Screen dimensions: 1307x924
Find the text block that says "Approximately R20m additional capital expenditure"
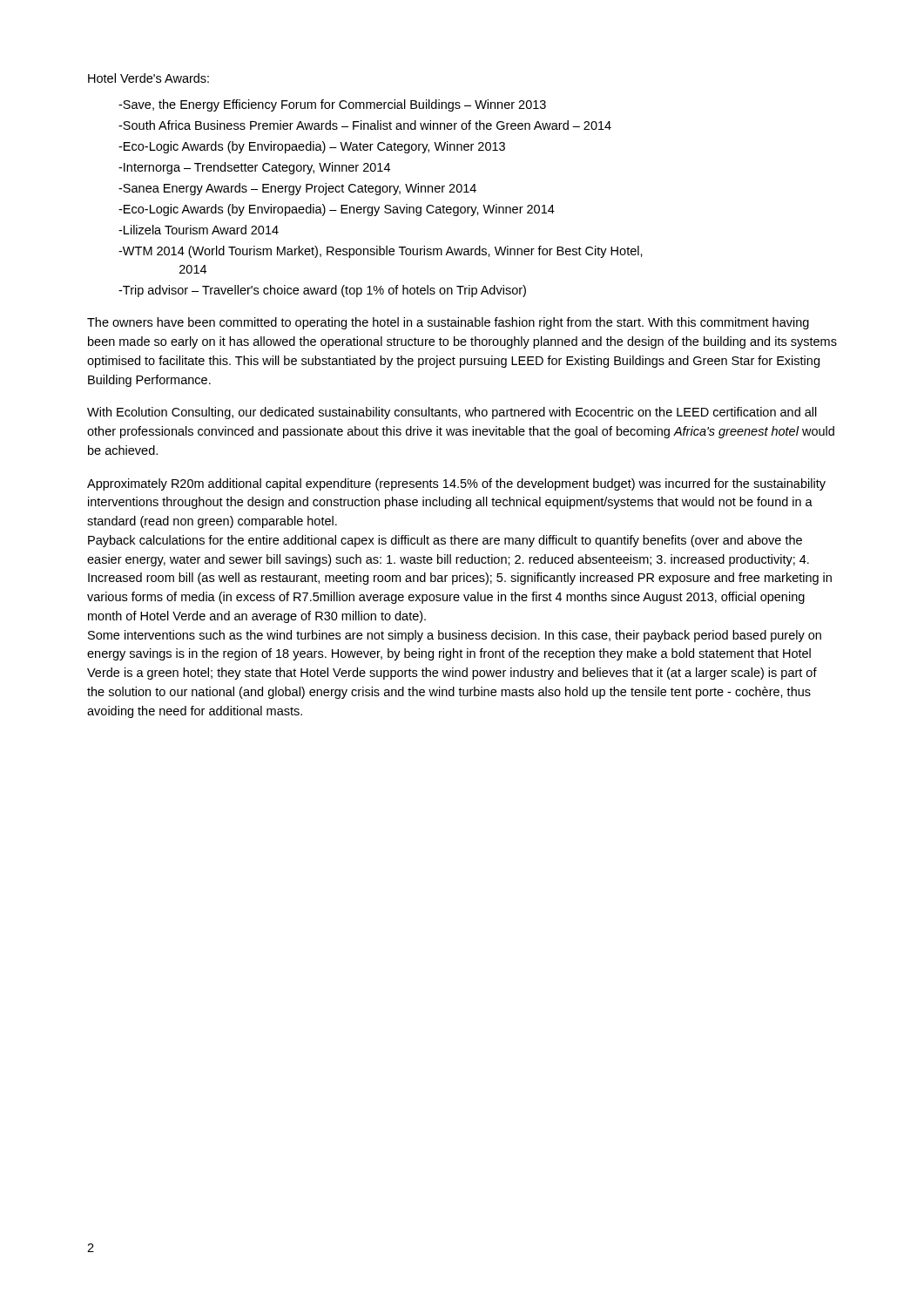460,597
